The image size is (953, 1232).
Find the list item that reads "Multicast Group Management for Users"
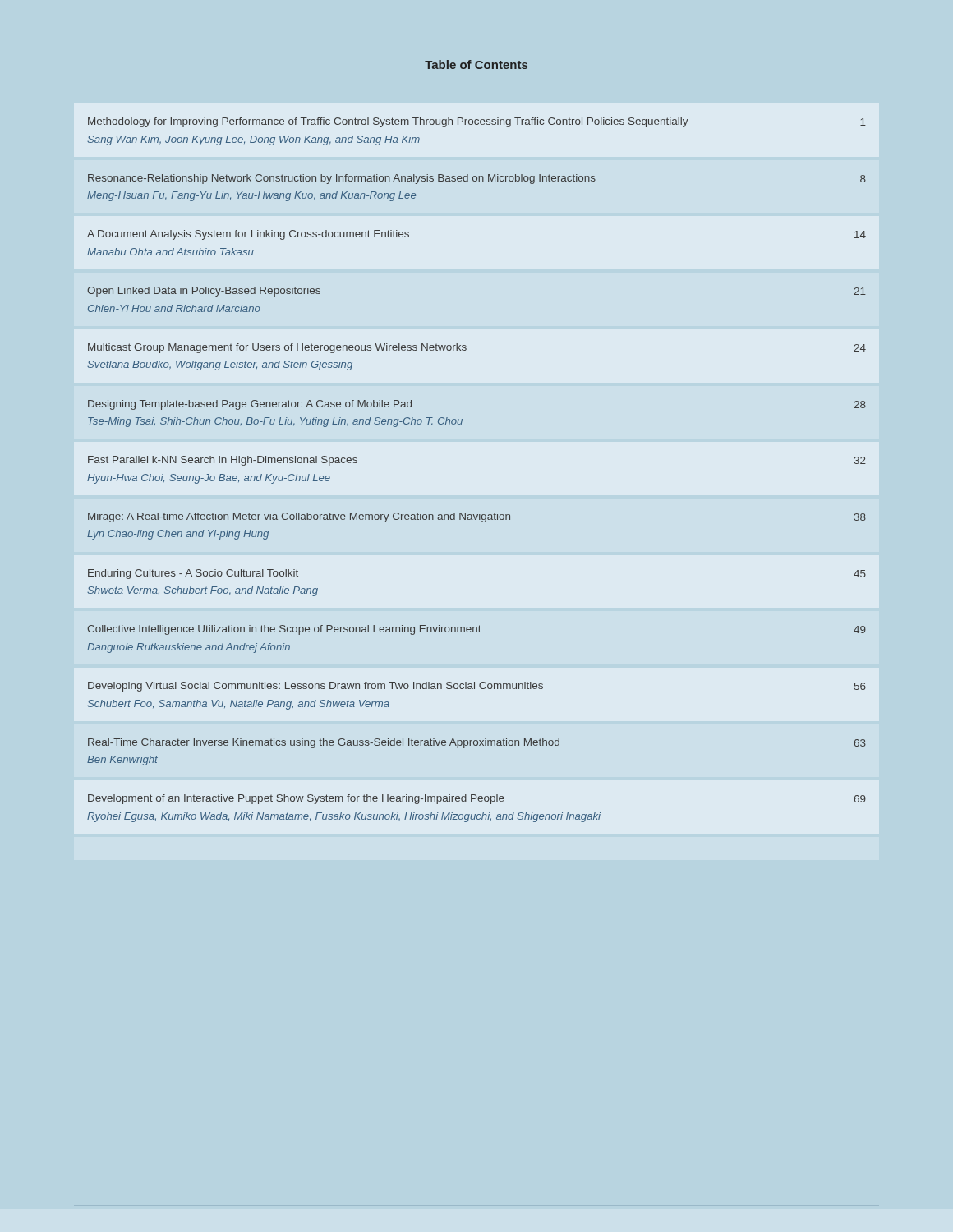276,348
